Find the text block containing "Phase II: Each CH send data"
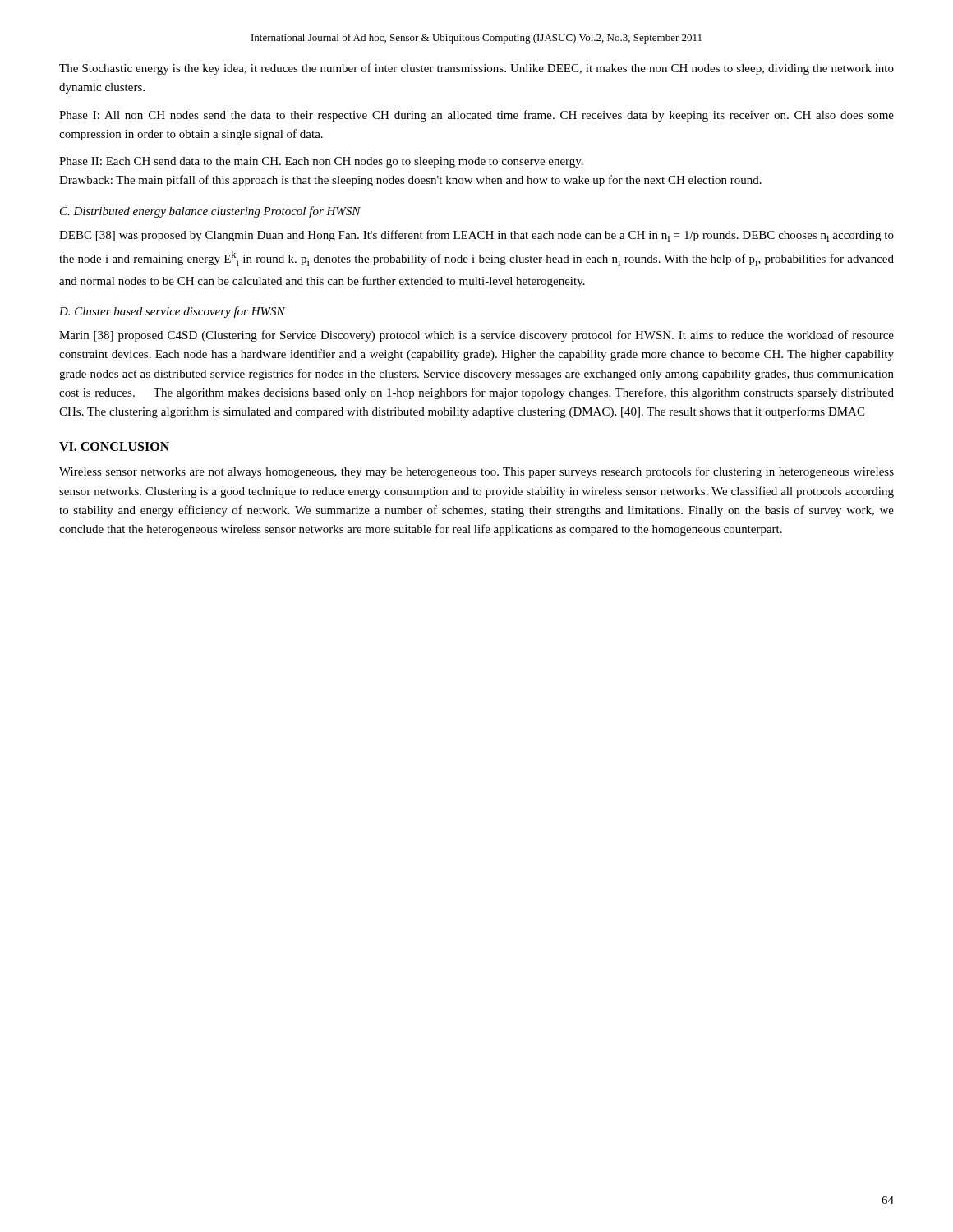The image size is (953, 1232). tap(411, 171)
